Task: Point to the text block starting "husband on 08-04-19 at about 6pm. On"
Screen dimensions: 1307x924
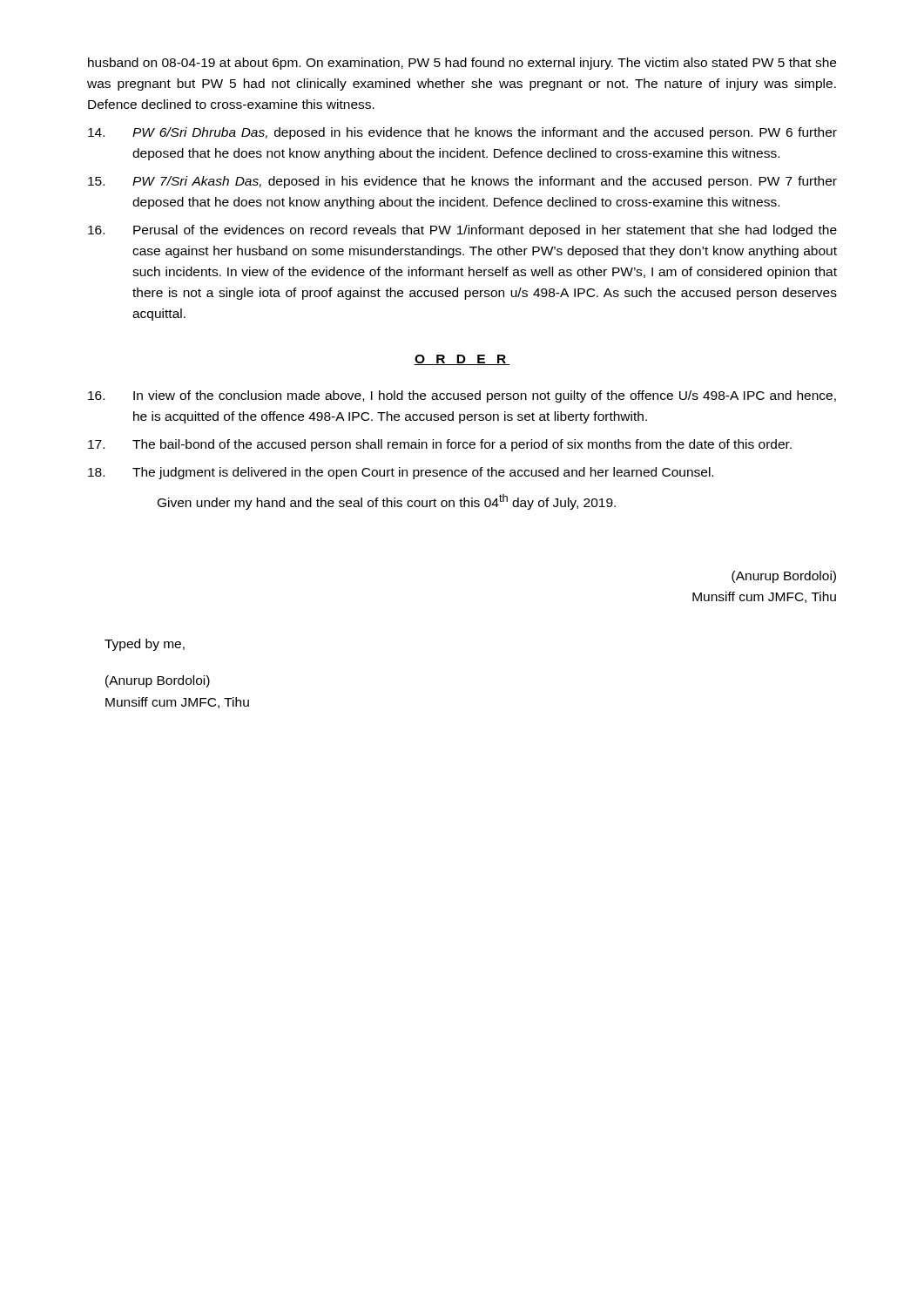Action: 462,84
